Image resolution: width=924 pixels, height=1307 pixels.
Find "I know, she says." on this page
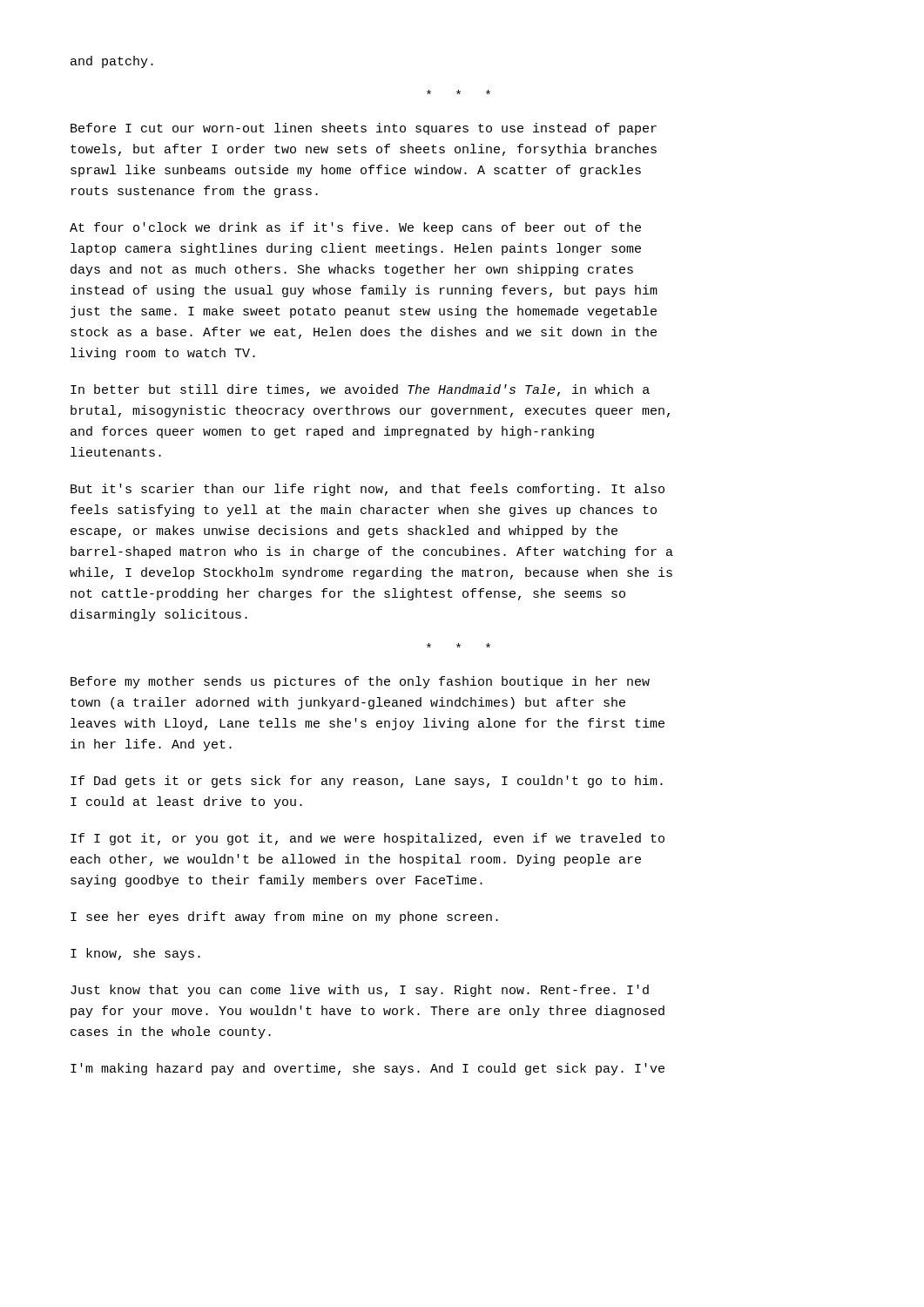136,955
